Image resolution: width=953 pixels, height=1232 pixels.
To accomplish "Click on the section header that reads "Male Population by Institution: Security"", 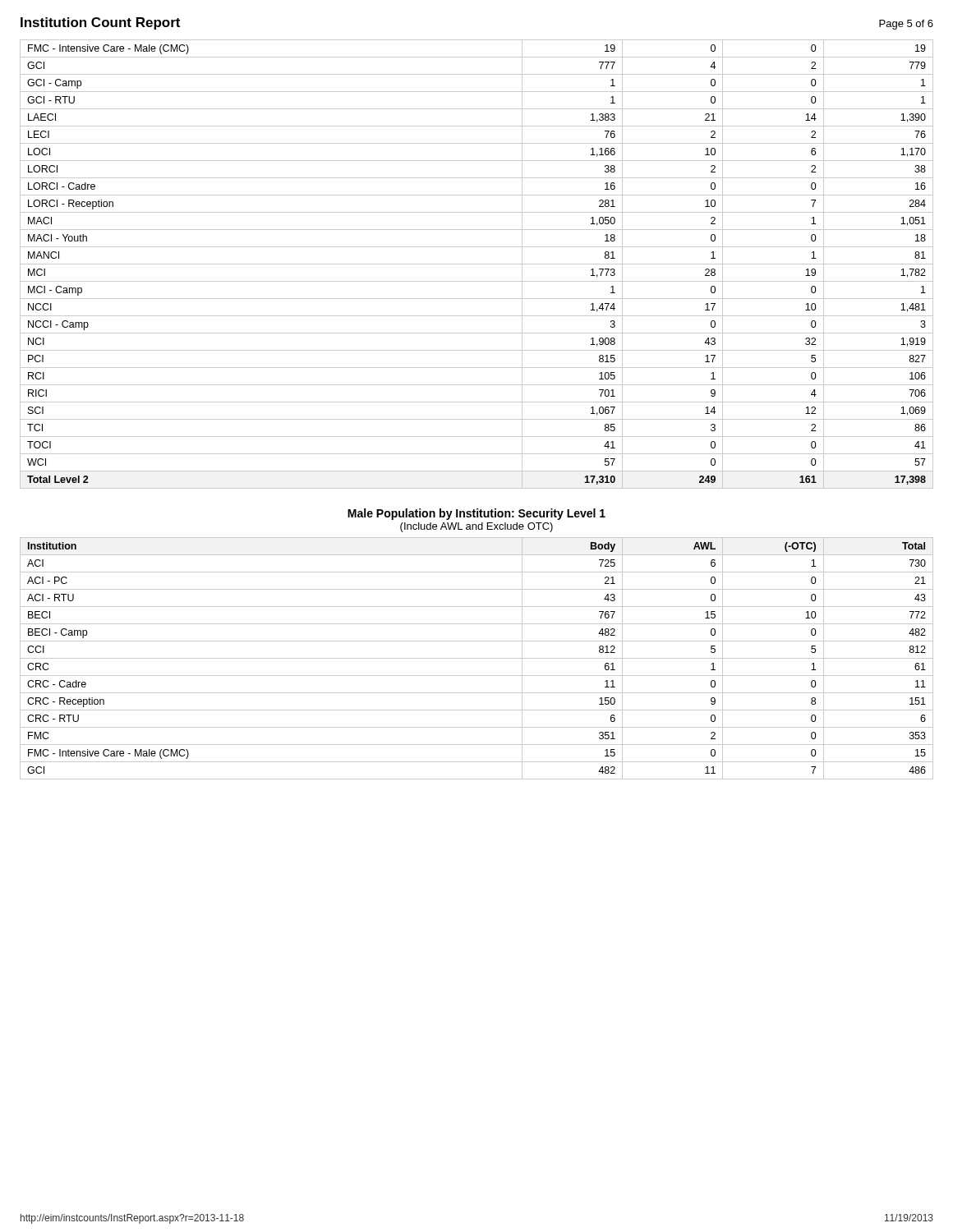I will pos(476,519).
